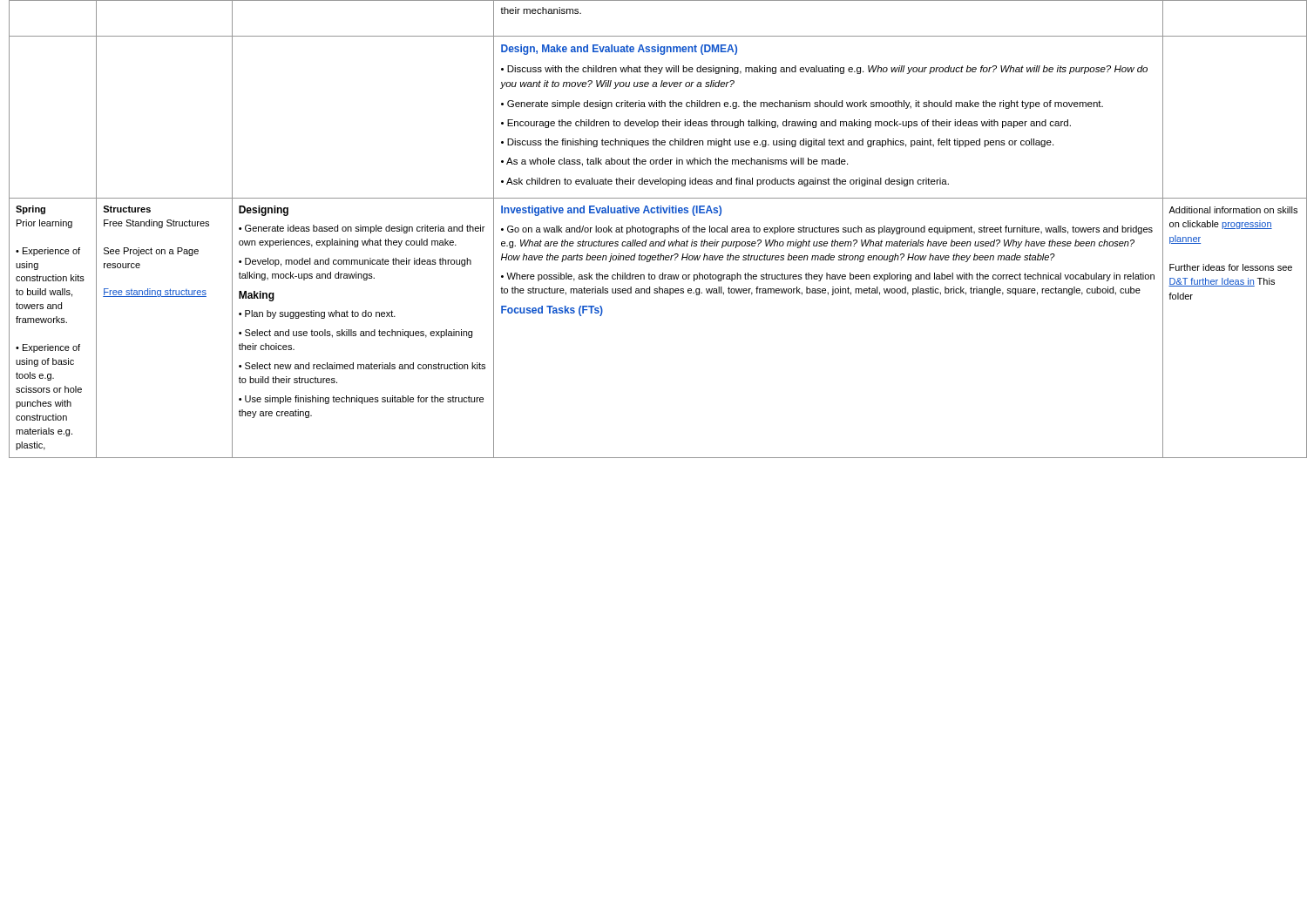This screenshot has height=924, width=1307.
Task: Click on the list item that reads "• Where possible,"
Action: tap(828, 283)
